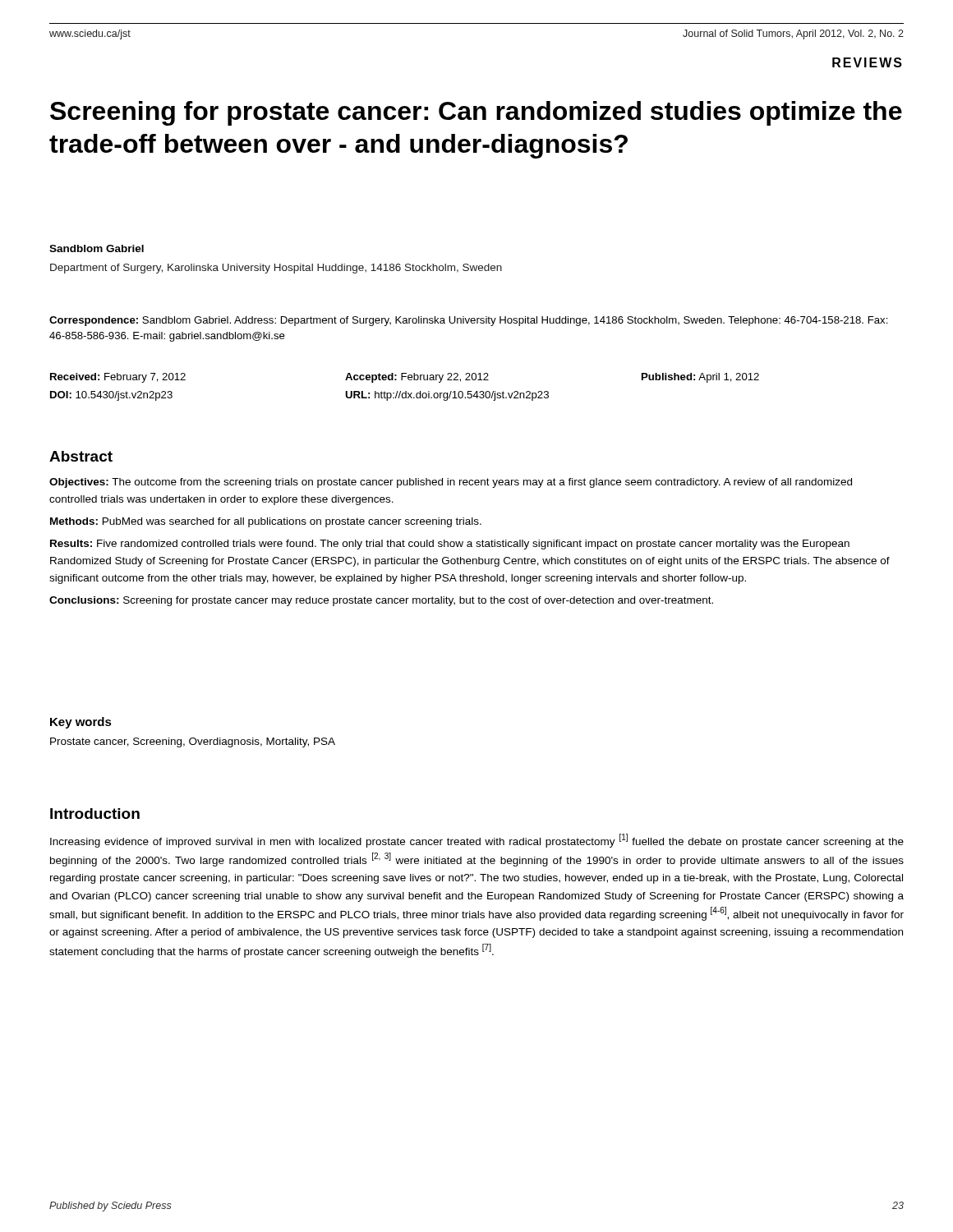
Task: Click on the text block containing "Received: February 7, 2012 DOI: 10.5430/jst.v2n2p23 Accepted:"
Action: point(476,386)
